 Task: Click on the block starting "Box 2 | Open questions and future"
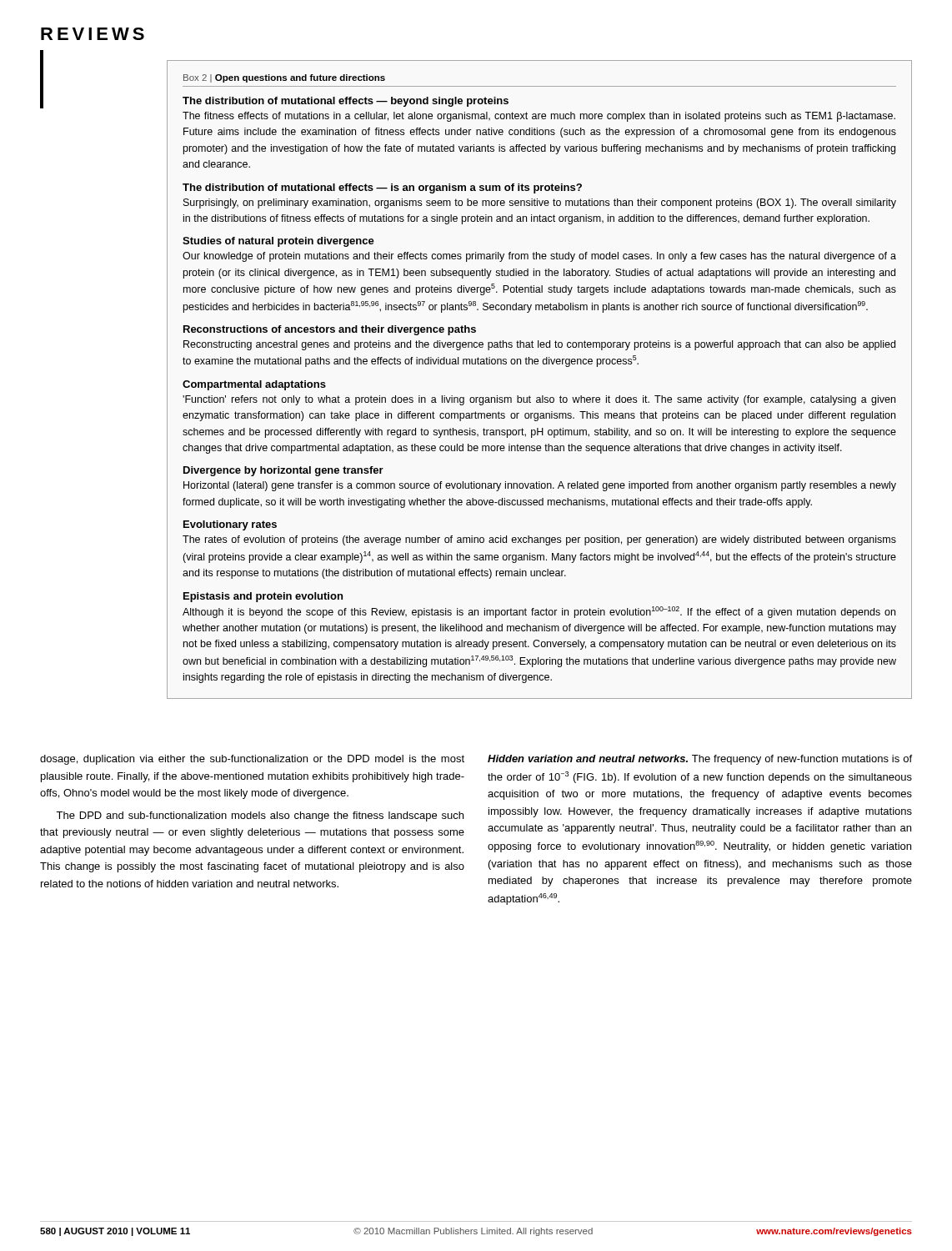click(x=284, y=78)
